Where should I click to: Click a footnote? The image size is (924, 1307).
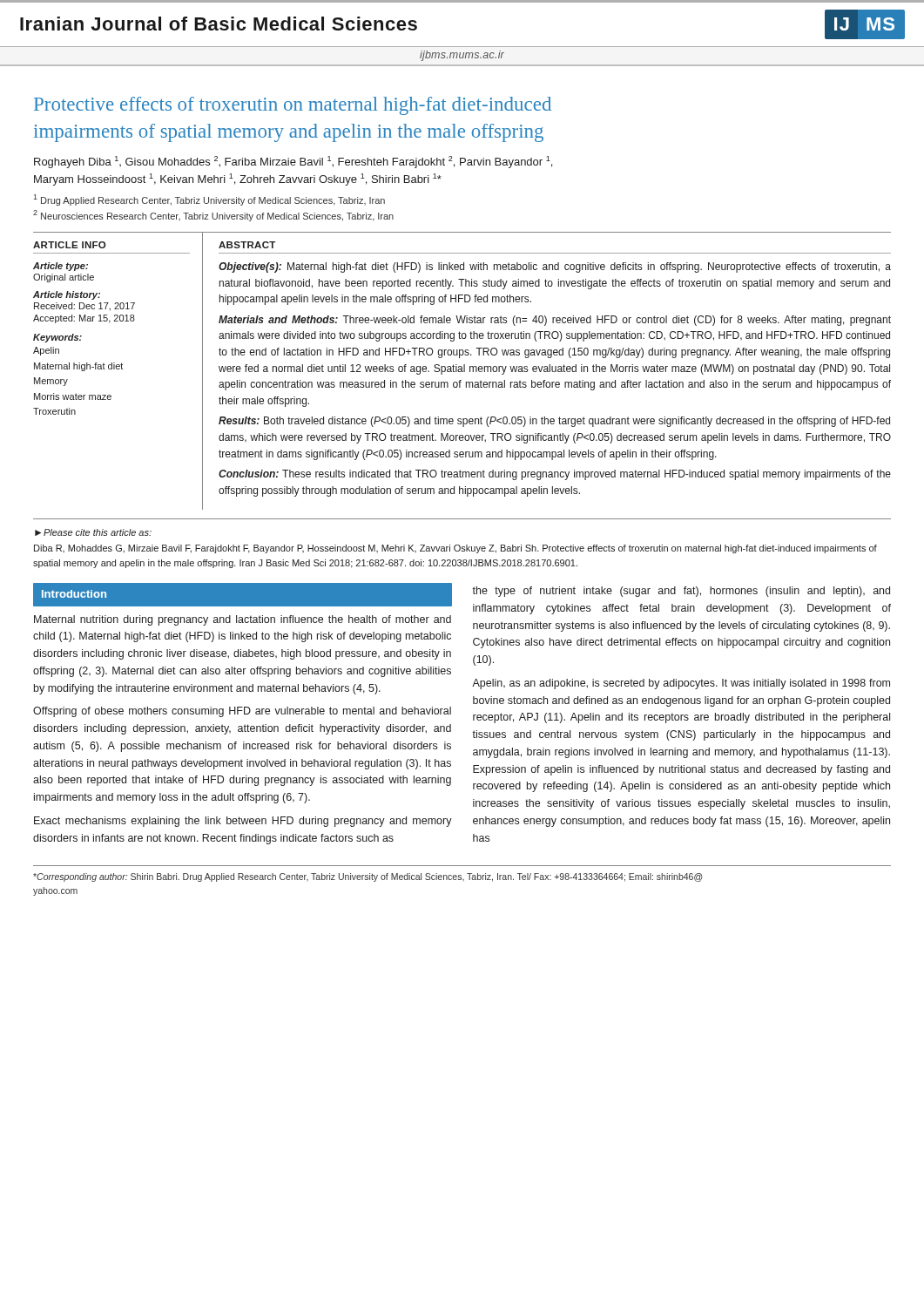462,882
